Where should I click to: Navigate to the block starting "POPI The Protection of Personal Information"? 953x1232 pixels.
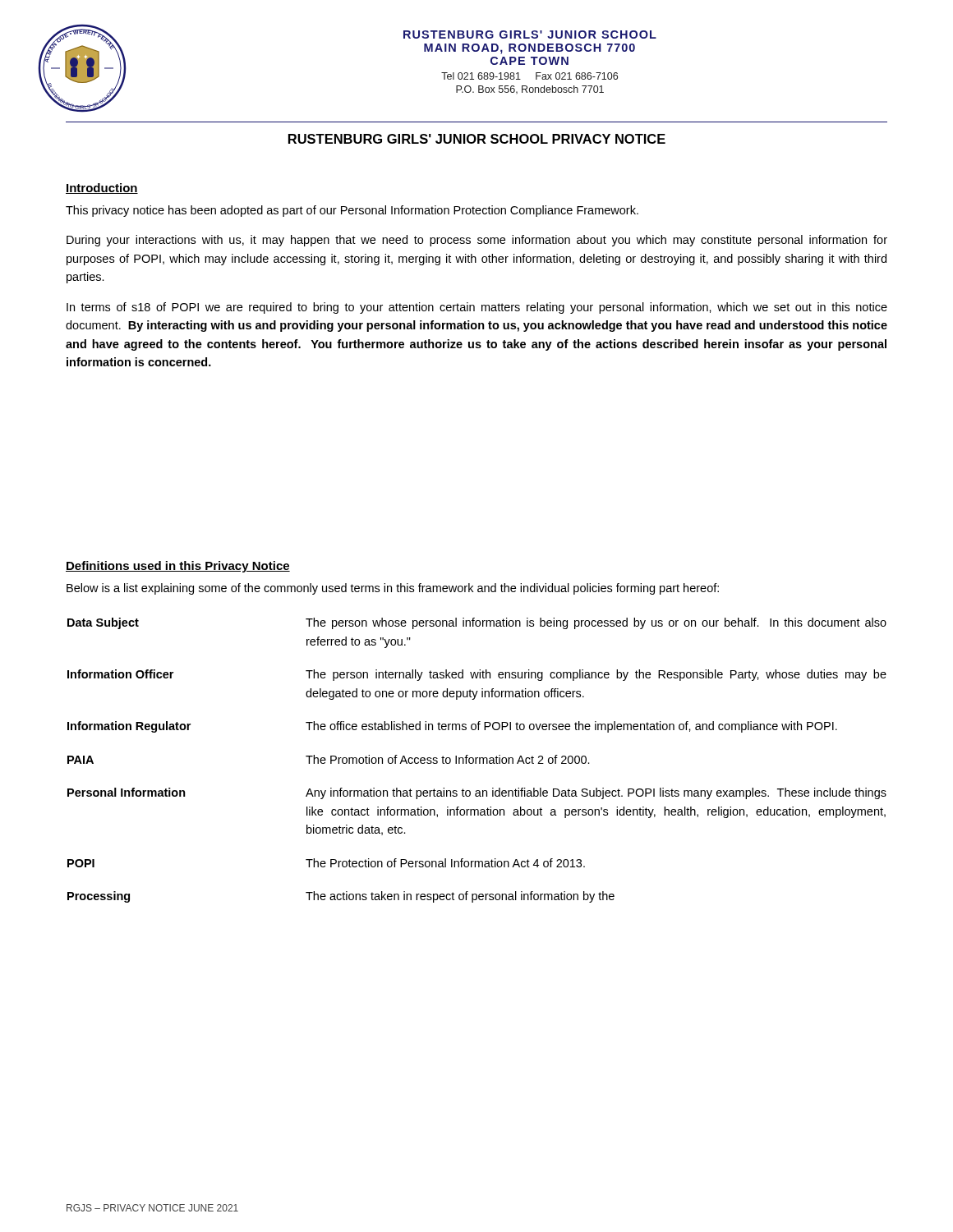click(x=476, y=871)
